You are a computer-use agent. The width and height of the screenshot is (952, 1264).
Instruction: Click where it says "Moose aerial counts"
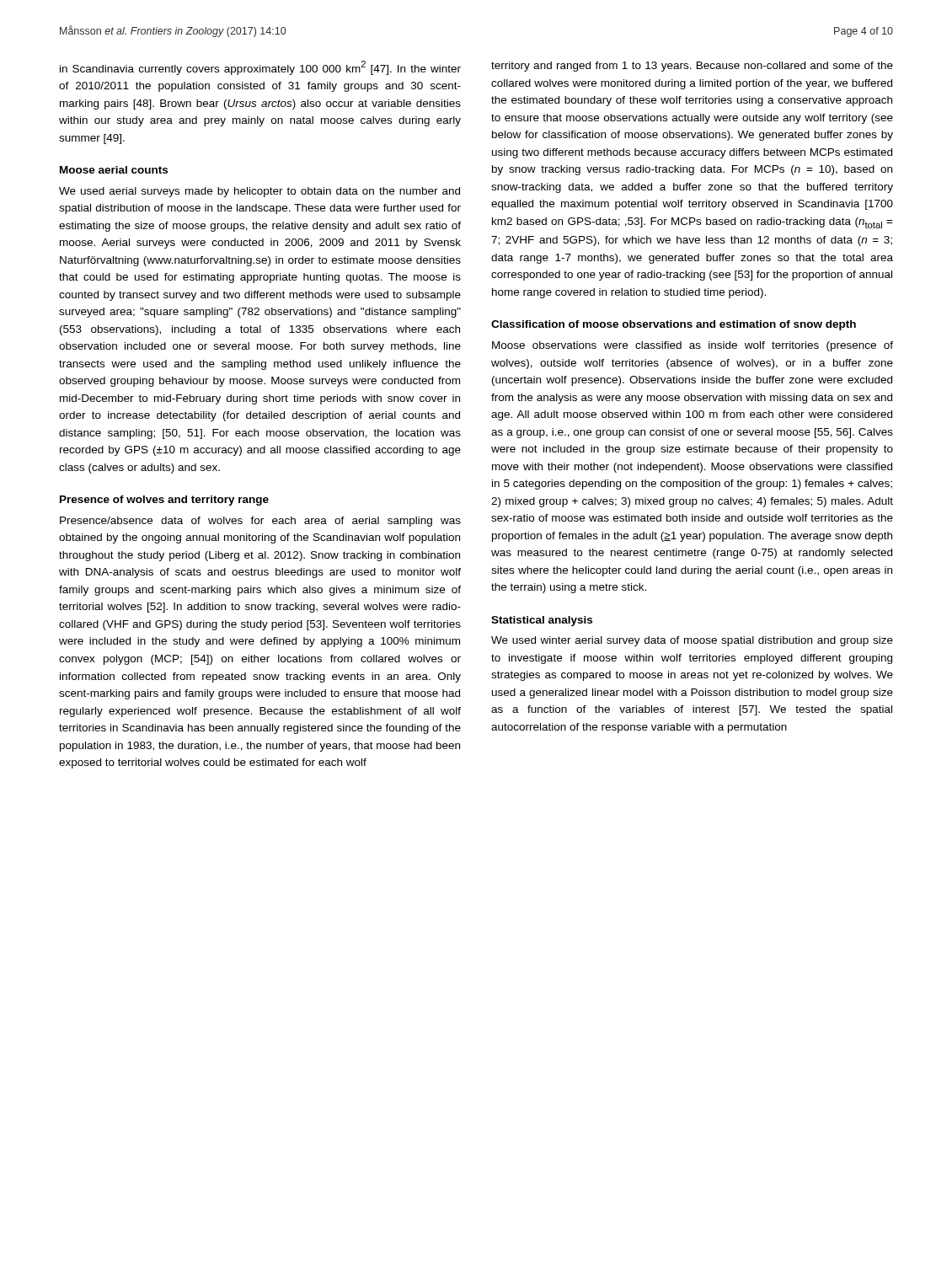pyautogui.click(x=114, y=170)
